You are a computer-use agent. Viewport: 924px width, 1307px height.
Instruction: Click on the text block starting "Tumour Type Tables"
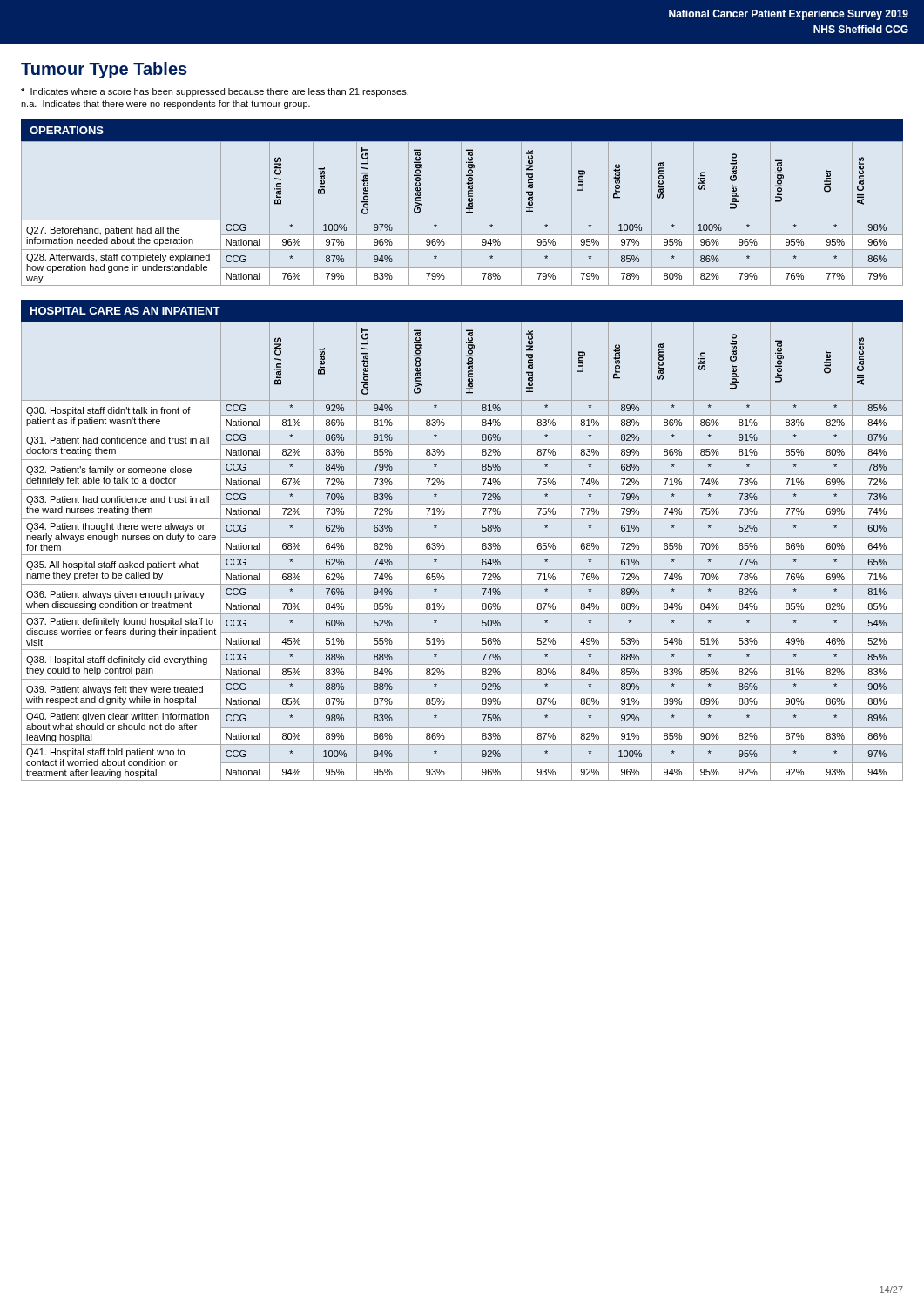tap(104, 69)
